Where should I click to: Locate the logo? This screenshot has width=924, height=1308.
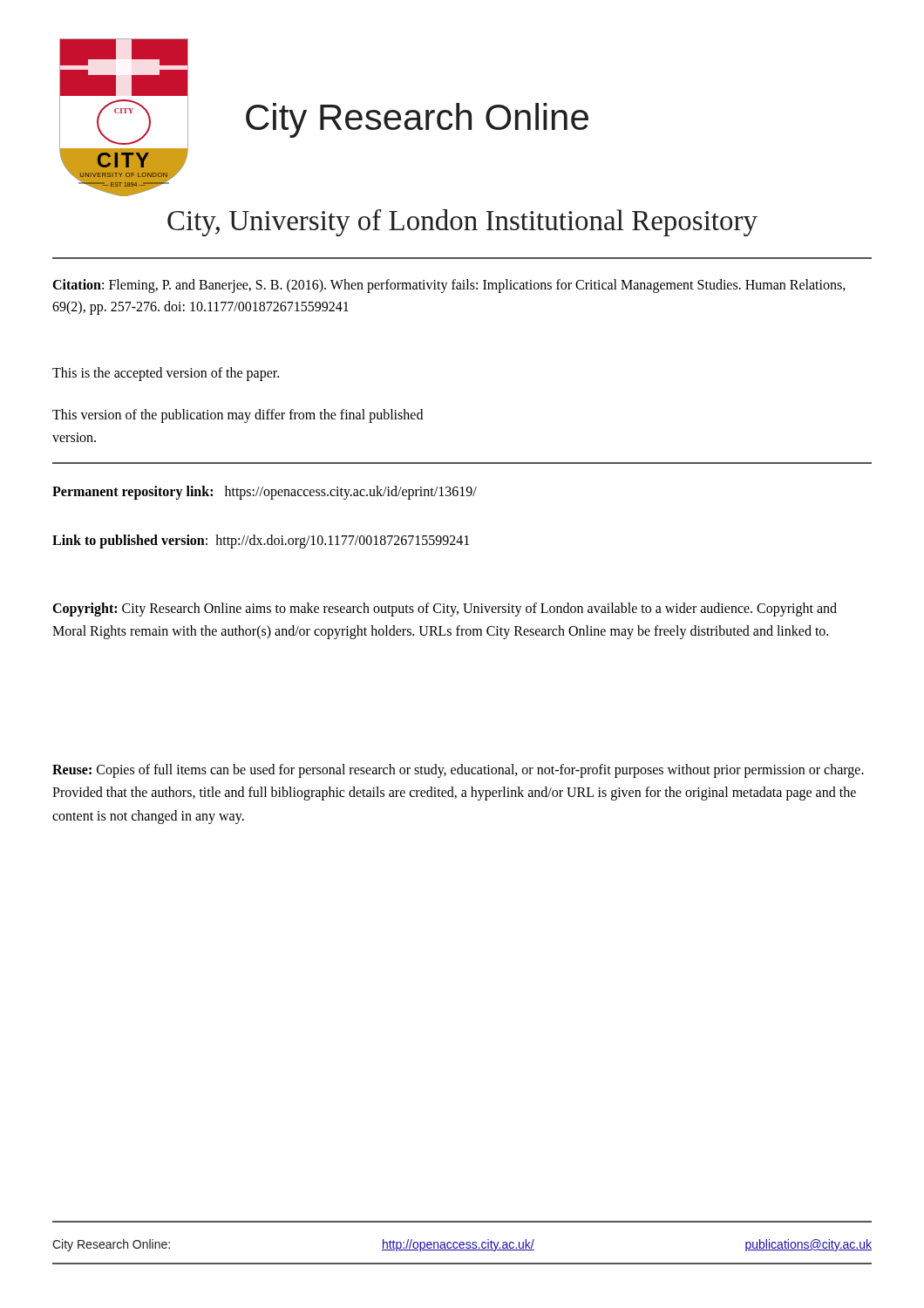(x=131, y=117)
